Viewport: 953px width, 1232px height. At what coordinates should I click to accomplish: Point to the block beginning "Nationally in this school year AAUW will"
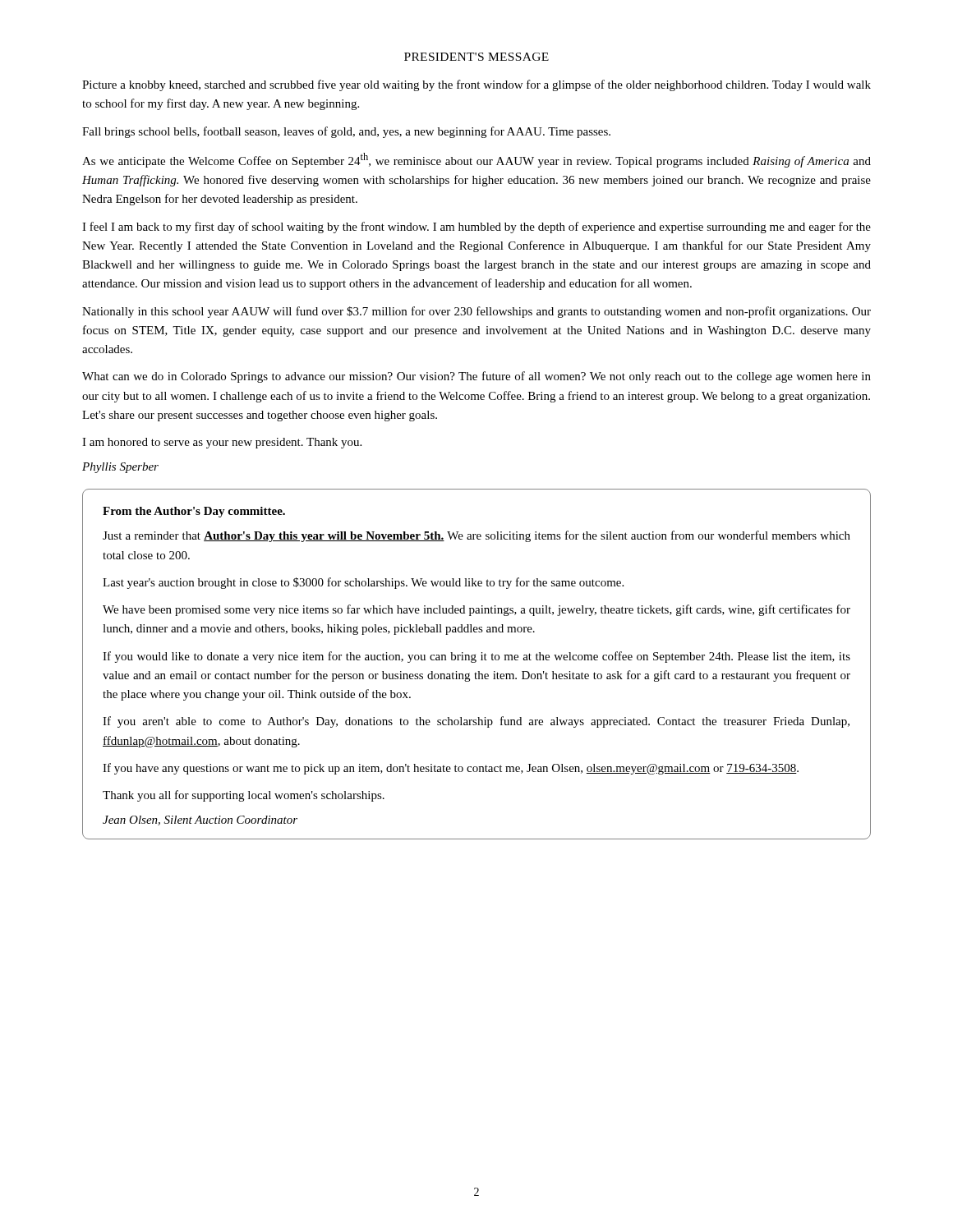click(x=476, y=330)
